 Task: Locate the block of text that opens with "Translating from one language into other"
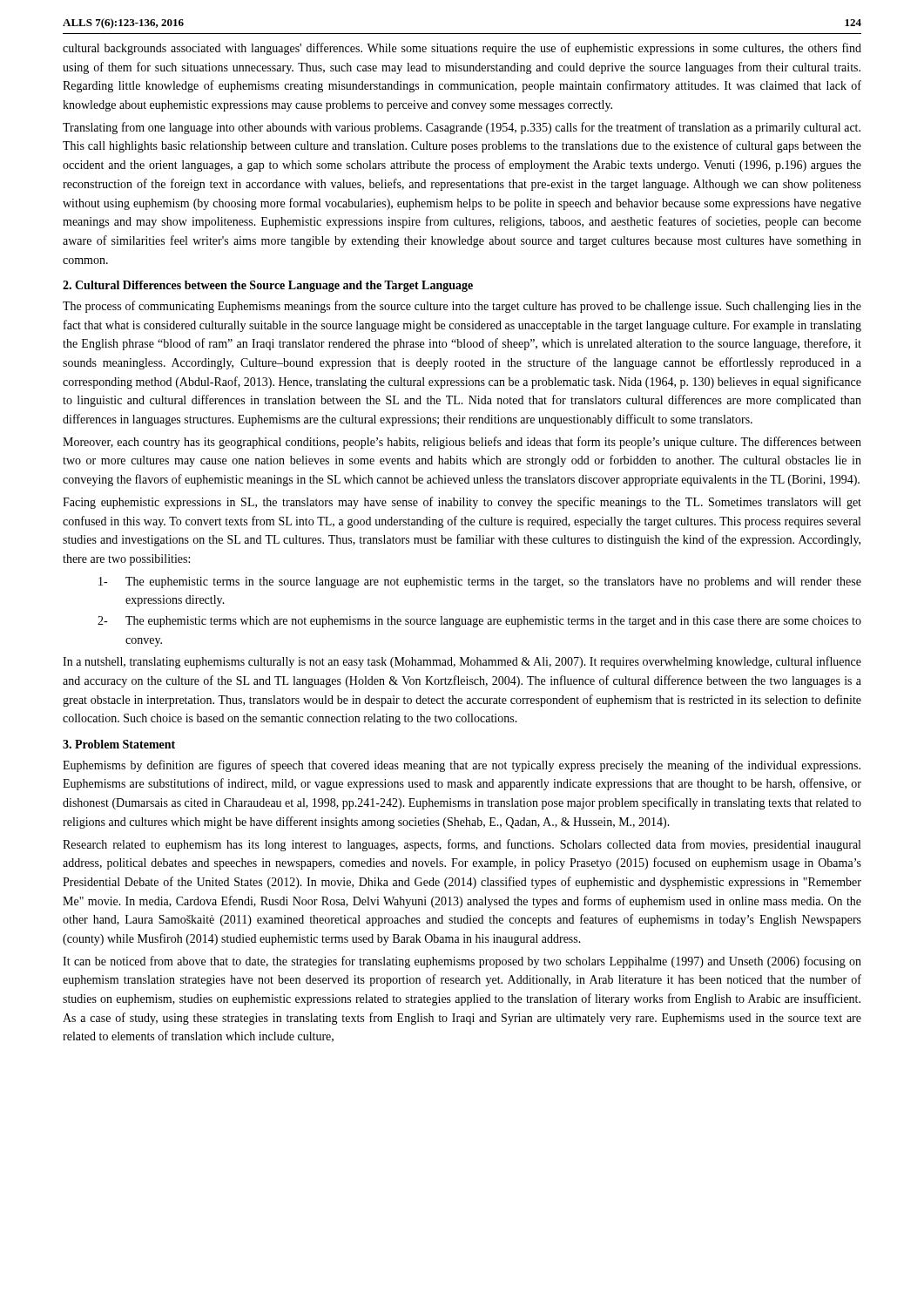pos(462,194)
